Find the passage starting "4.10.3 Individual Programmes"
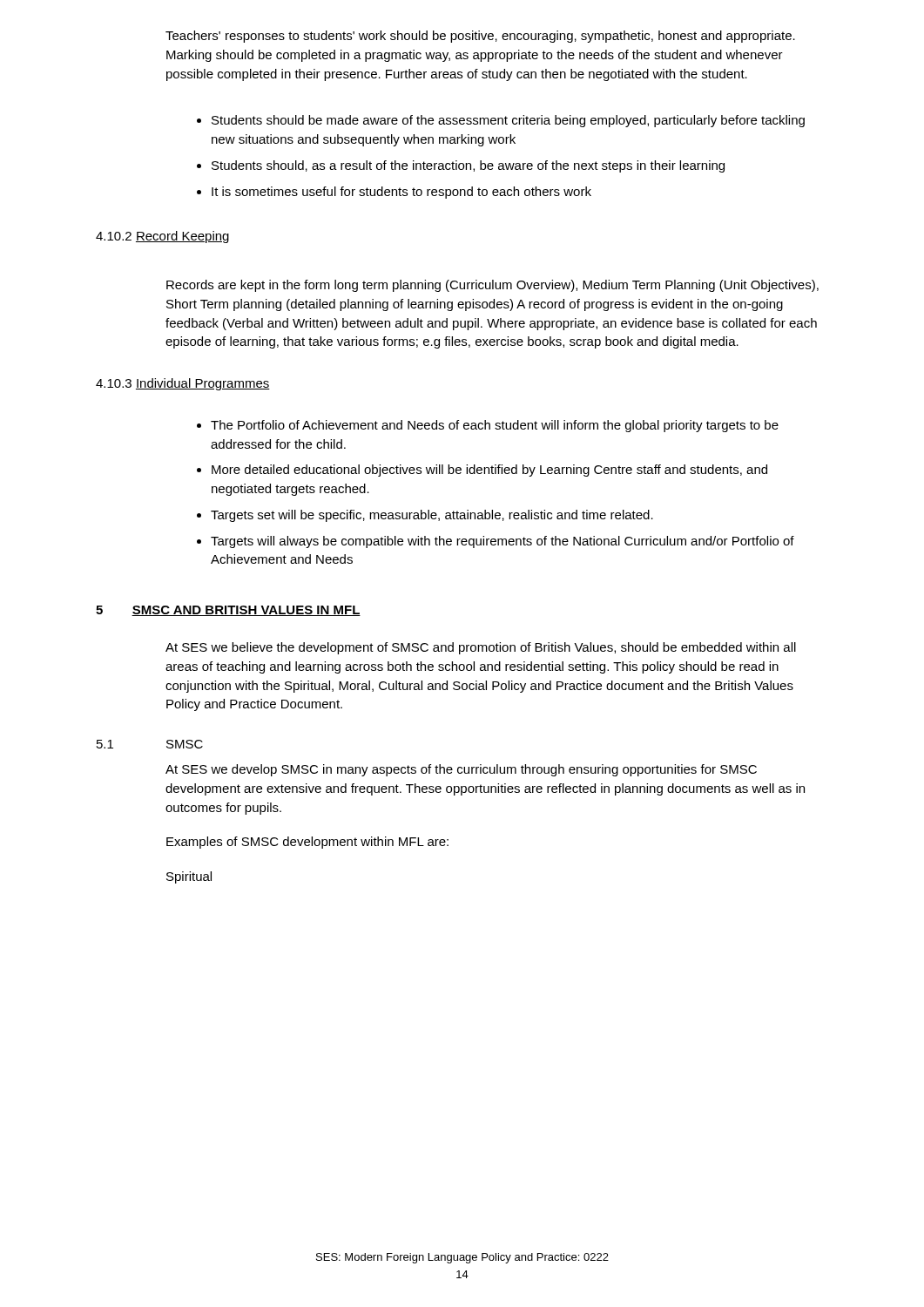Viewport: 924px width, 1307px height. point(183,383)
